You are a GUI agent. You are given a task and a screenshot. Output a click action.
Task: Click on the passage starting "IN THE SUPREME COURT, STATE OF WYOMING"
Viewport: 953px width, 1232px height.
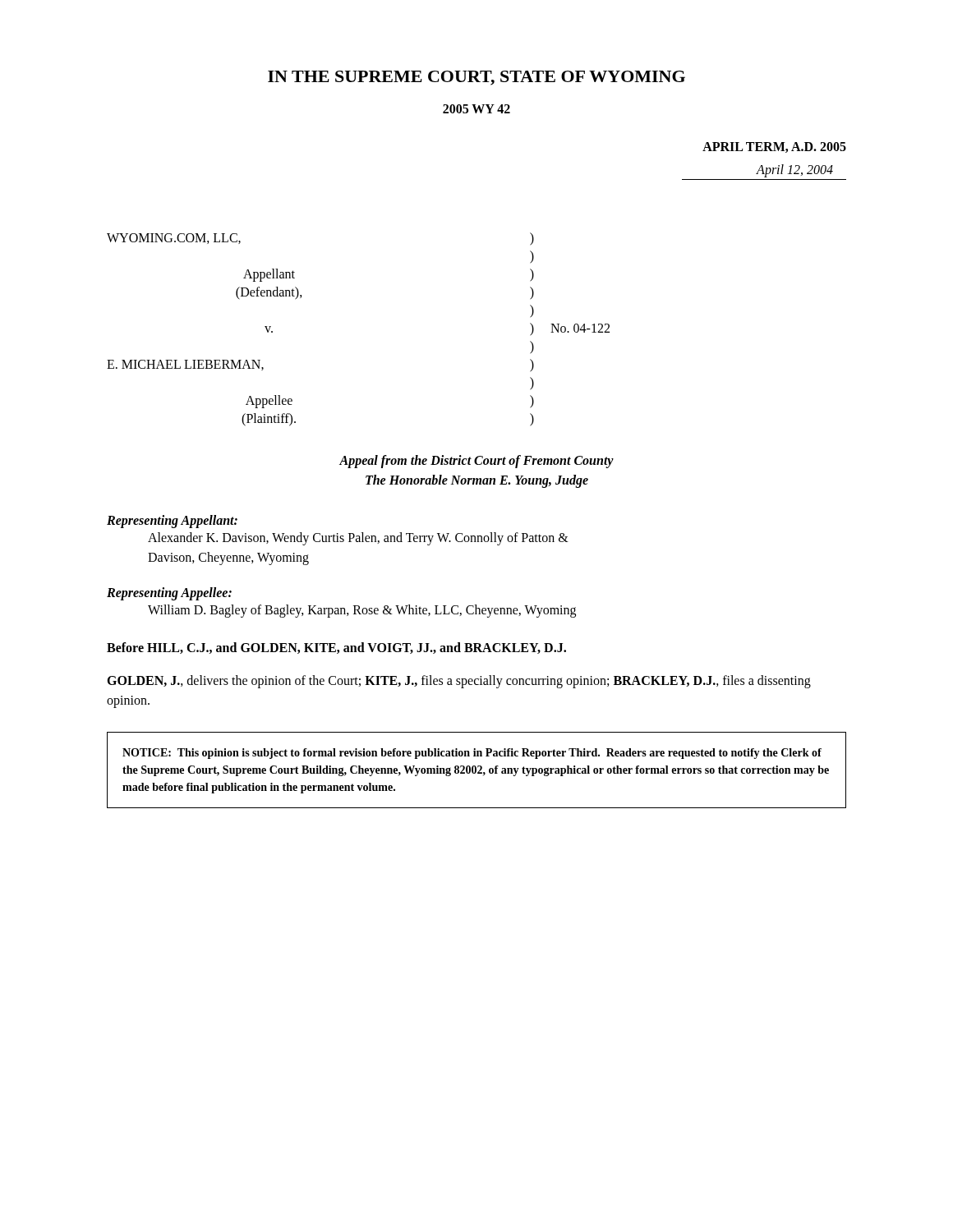click(476, 76)
